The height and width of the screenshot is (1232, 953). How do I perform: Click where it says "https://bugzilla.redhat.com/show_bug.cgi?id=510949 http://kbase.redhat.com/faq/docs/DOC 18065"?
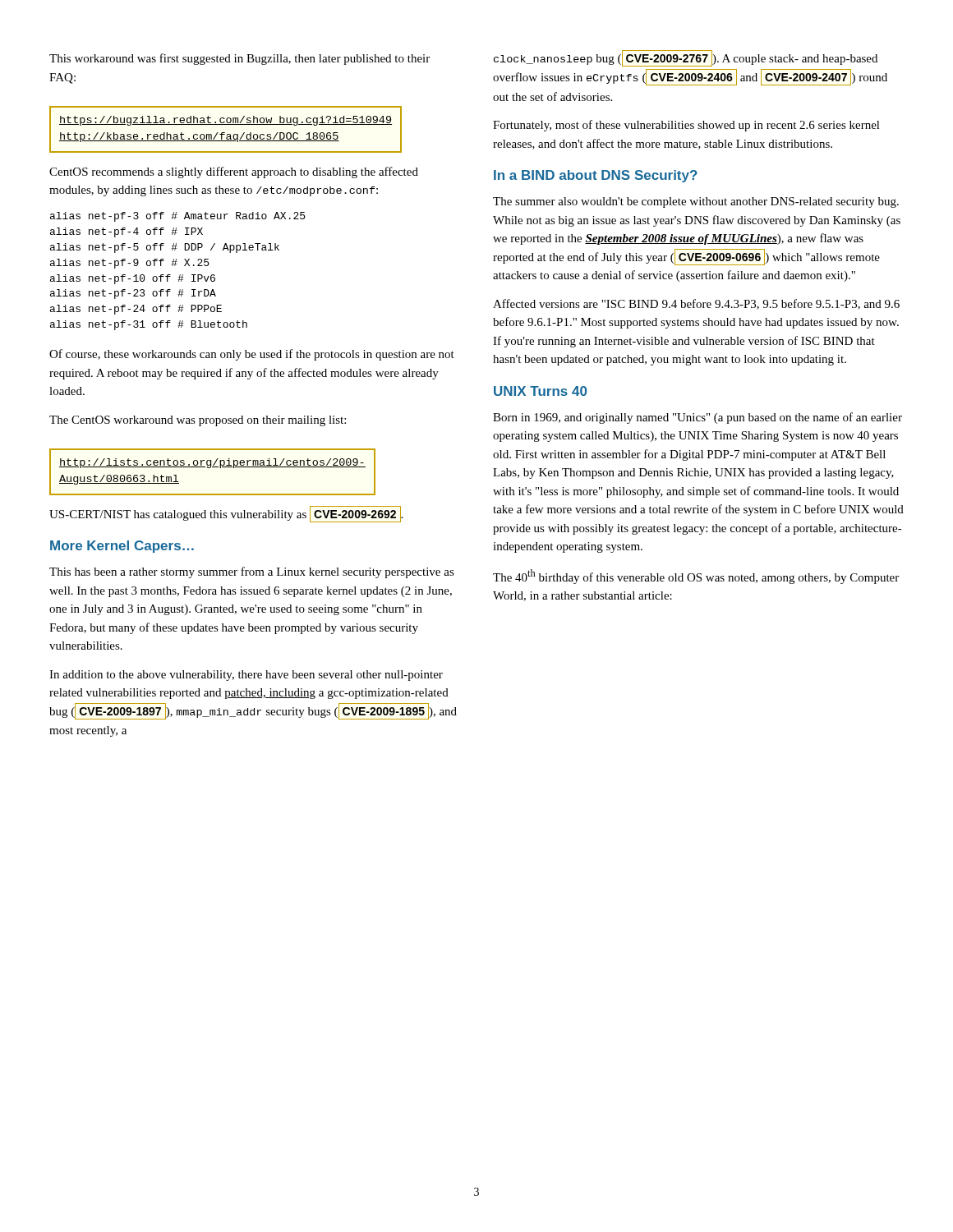click(x=226, y=129)
